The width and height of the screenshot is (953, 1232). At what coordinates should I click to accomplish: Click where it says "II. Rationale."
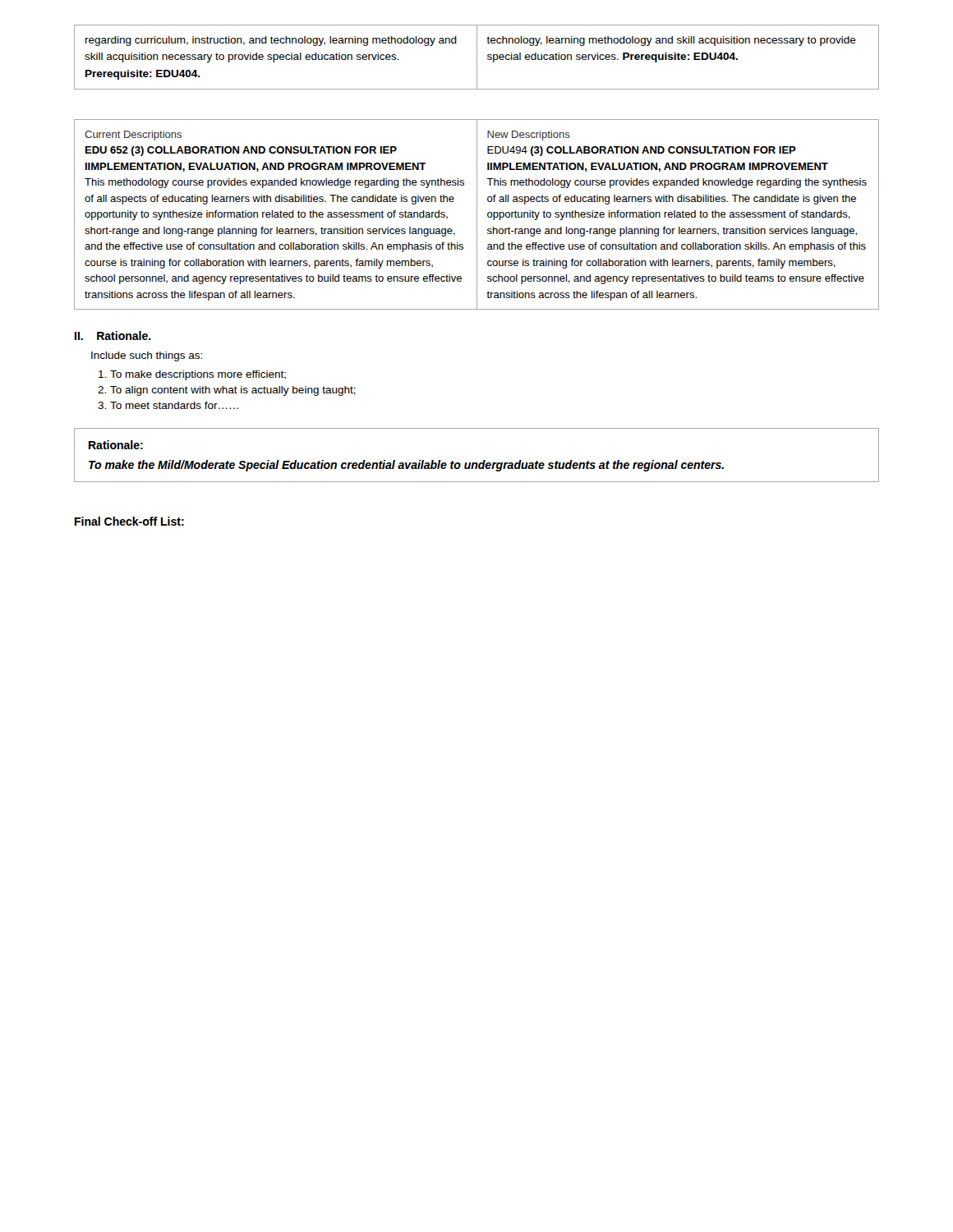pyautogui.click(x=113, y=336)
